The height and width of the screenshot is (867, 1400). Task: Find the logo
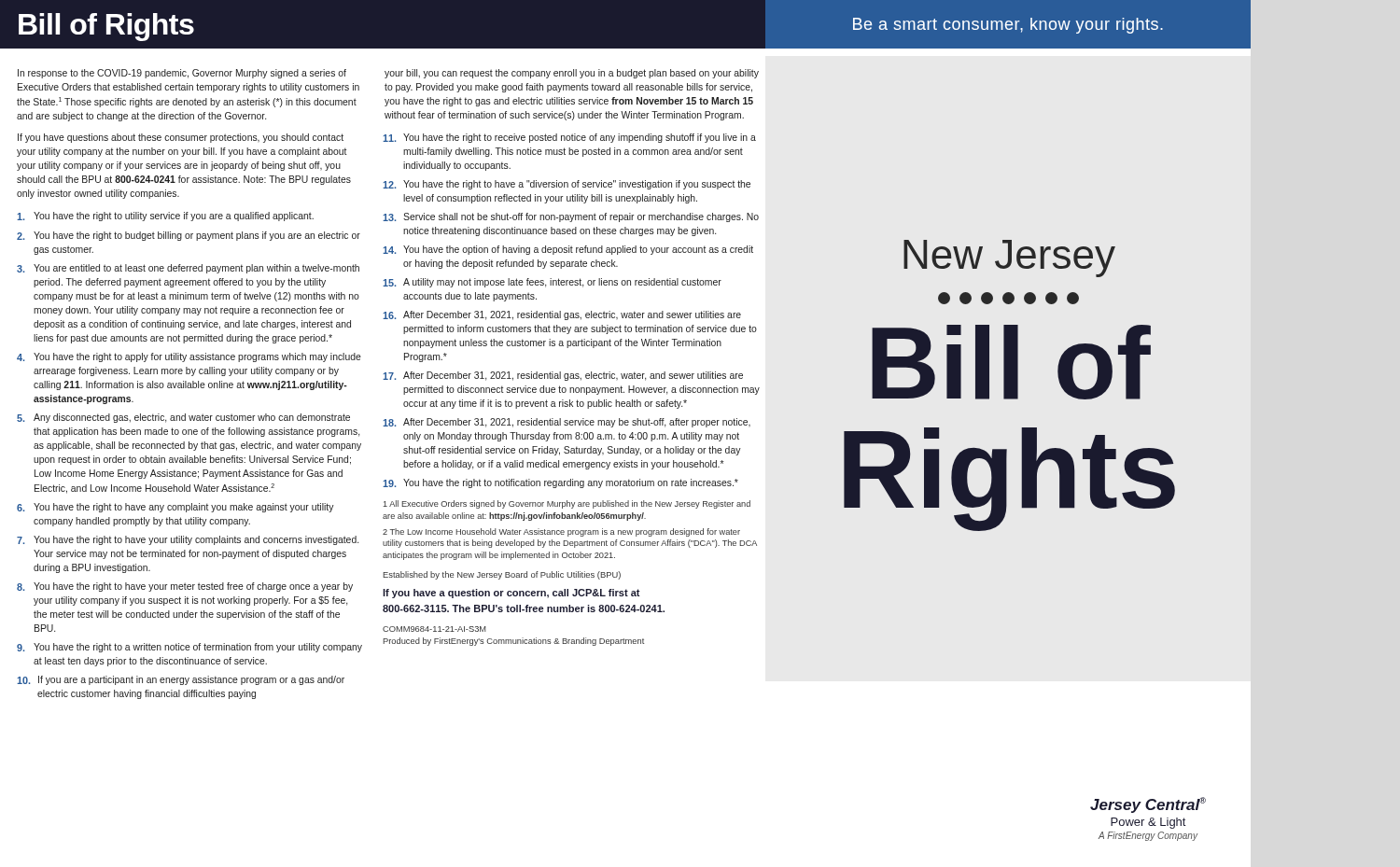pos(1148,819)
